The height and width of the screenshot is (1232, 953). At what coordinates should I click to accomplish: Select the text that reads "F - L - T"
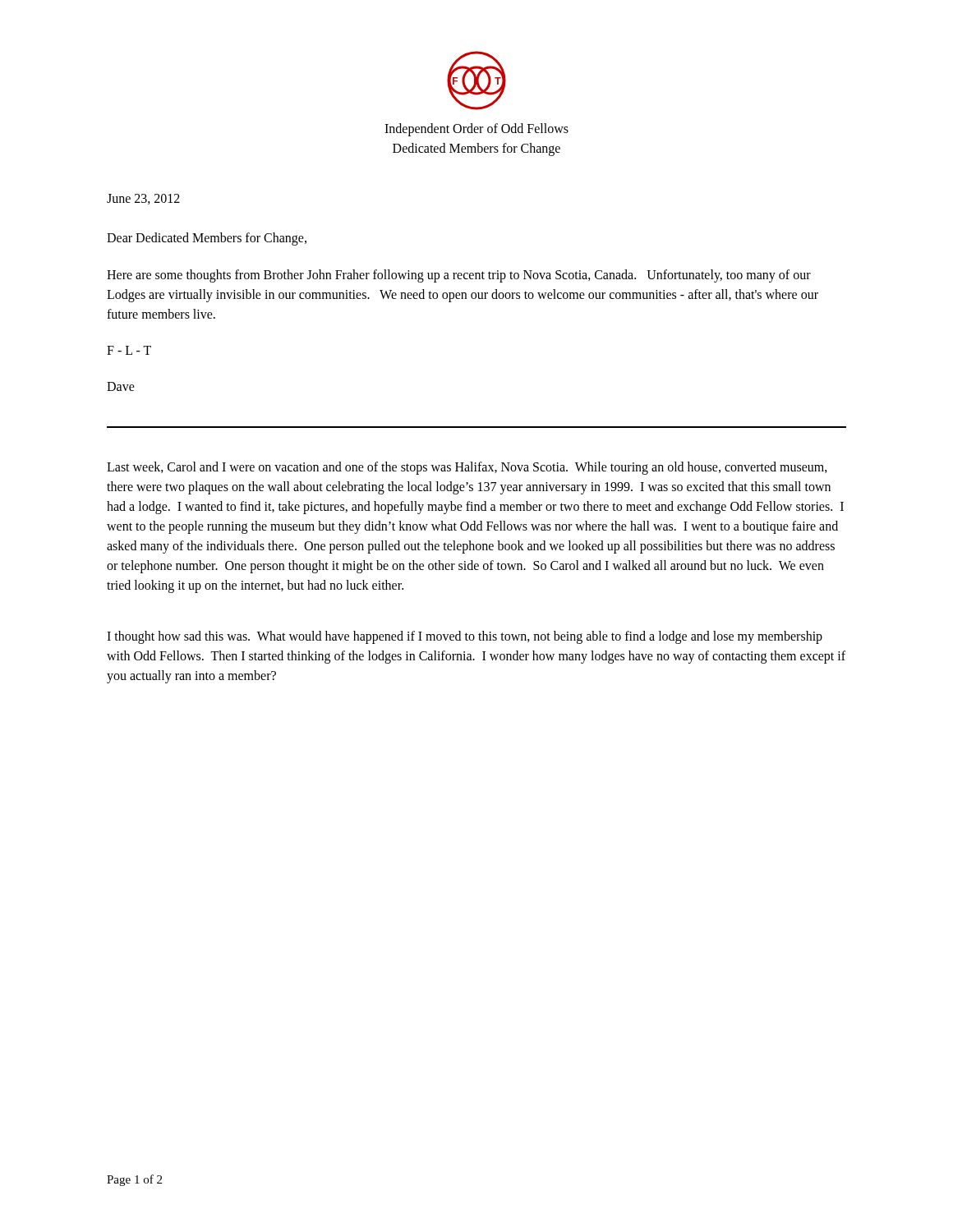129,350
